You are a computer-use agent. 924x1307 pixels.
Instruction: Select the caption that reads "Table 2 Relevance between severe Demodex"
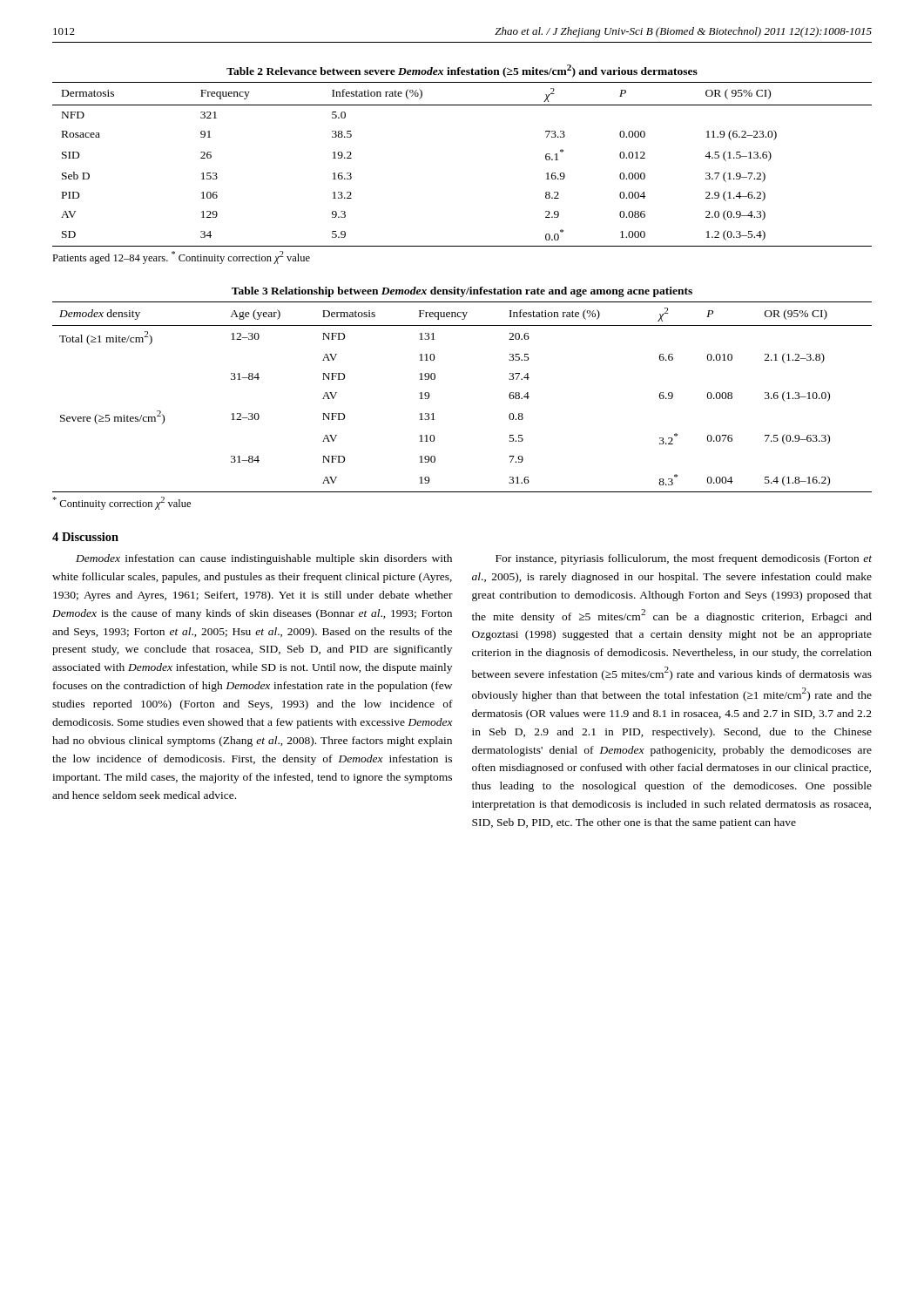(x=462, y=69)
